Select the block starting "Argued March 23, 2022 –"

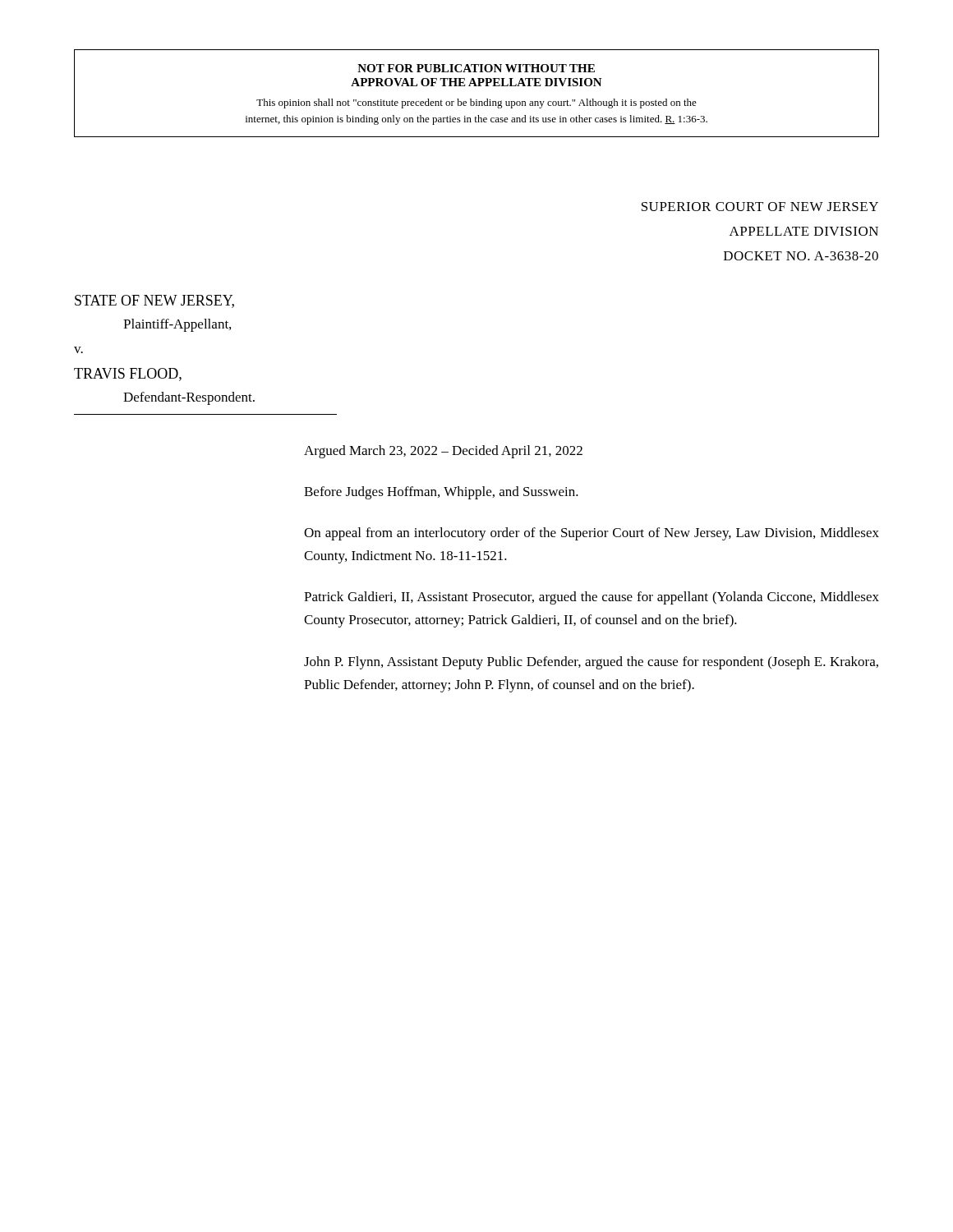pyautogui.click(x=444, y=451)
